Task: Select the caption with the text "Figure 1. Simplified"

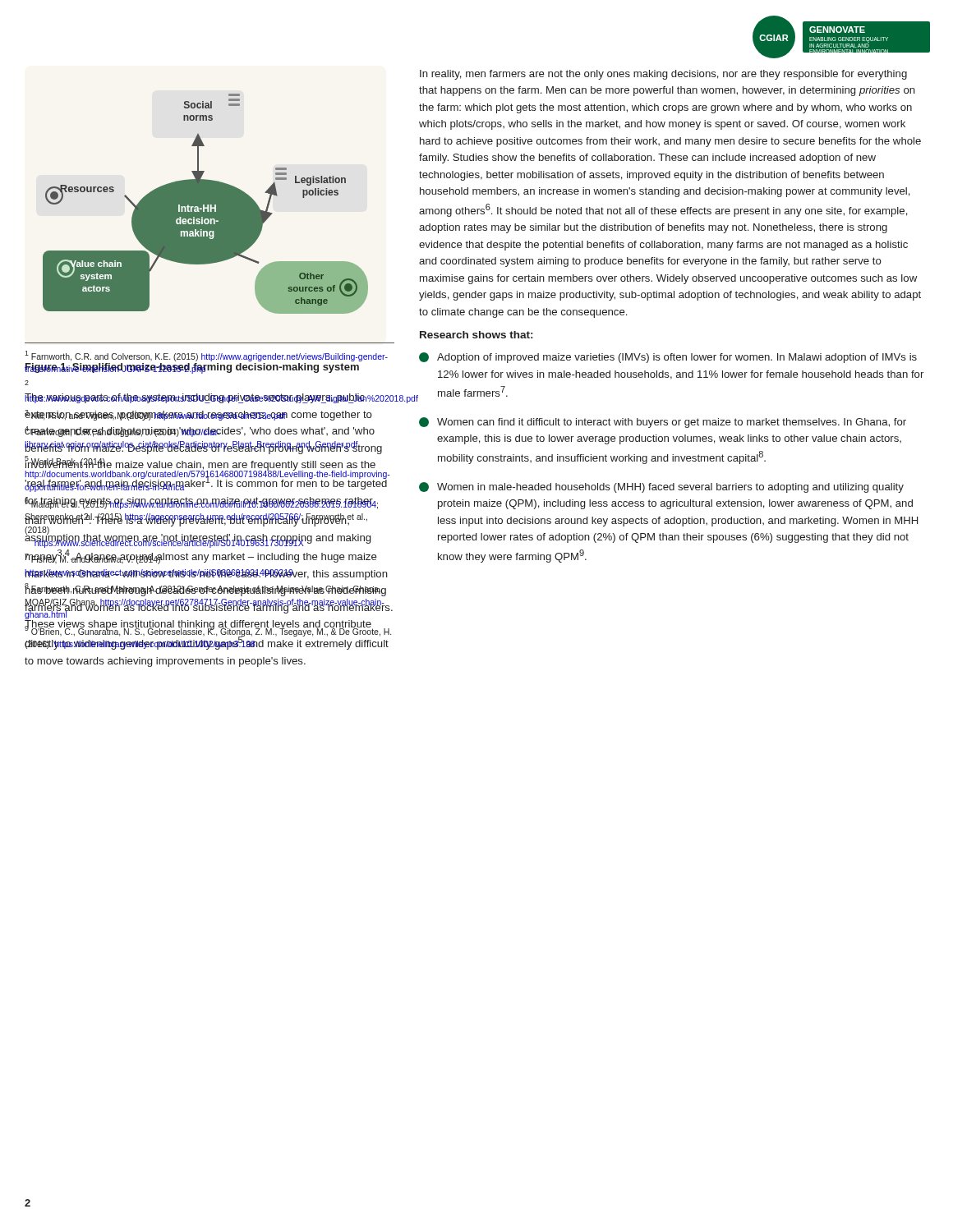Action: [192, 367]
